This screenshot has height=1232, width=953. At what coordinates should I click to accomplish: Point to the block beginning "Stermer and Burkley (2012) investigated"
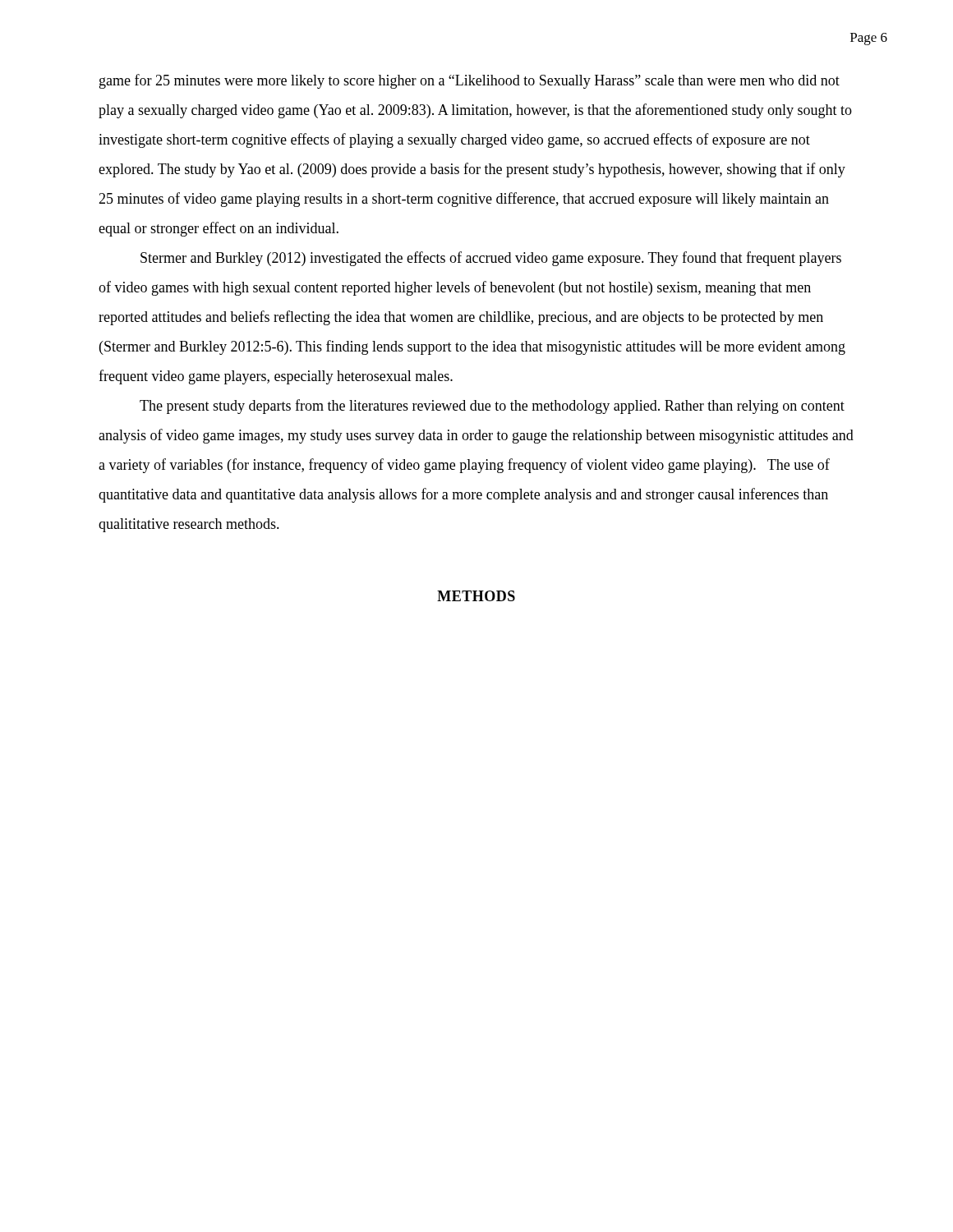(x=476, y=317)
